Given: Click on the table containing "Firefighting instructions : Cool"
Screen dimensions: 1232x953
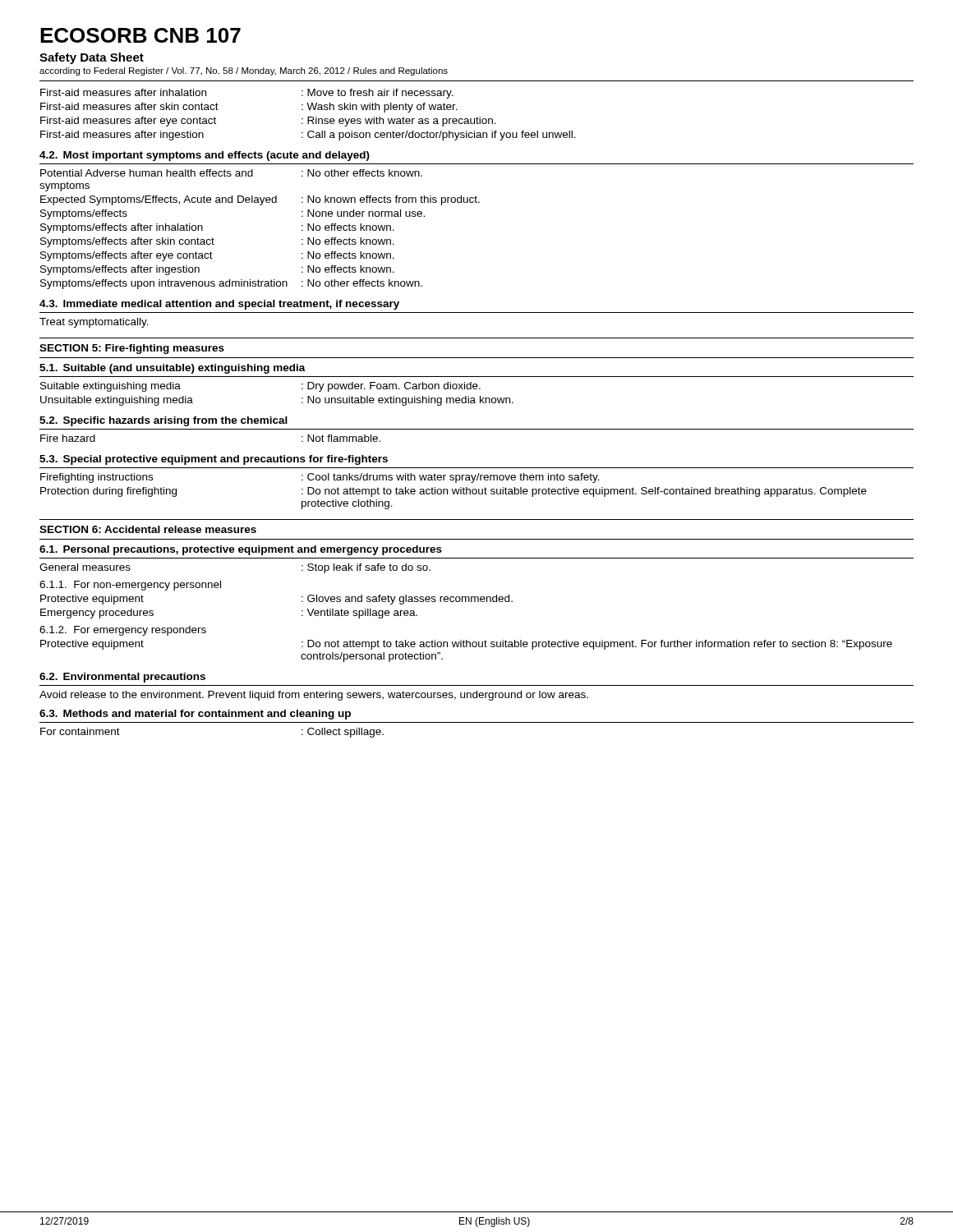Looking at the screenshot, I should click(476, 490).
